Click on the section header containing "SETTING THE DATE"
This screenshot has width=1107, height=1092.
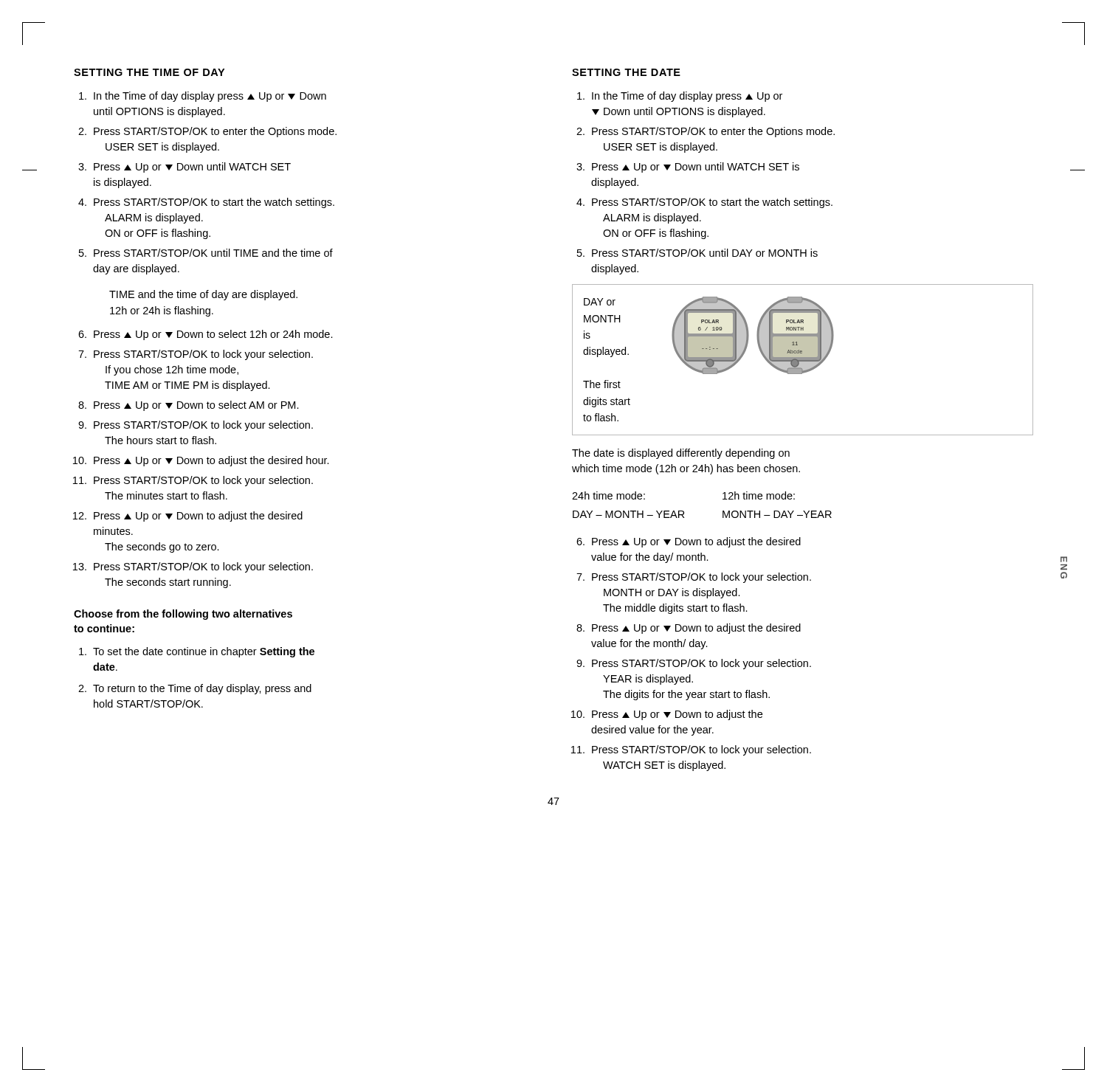626,72
